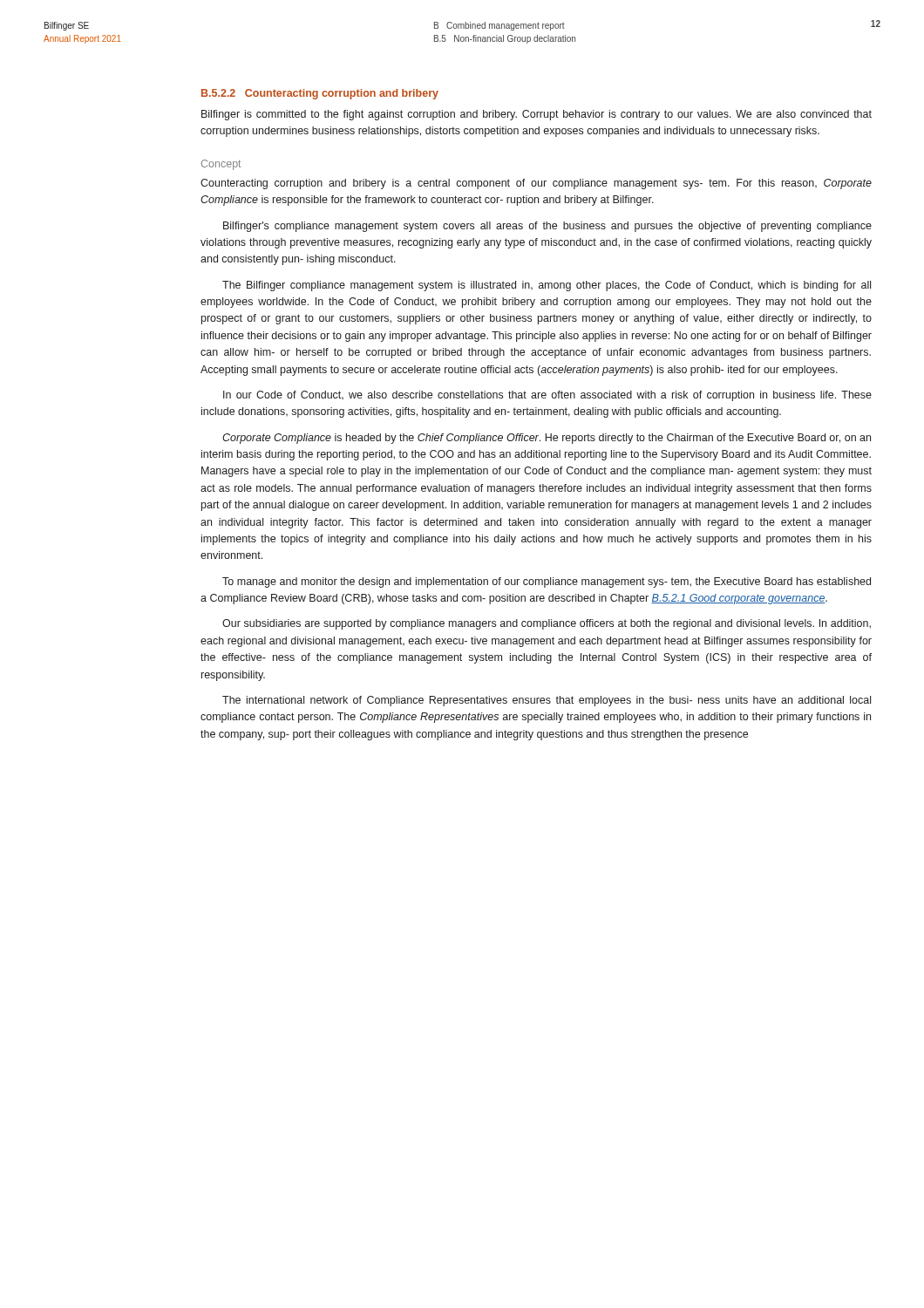Click on the text starting "Bilfinger's compliance management system covers all areas"
The width and height of the screenshot is (924, 1308).
536,242
